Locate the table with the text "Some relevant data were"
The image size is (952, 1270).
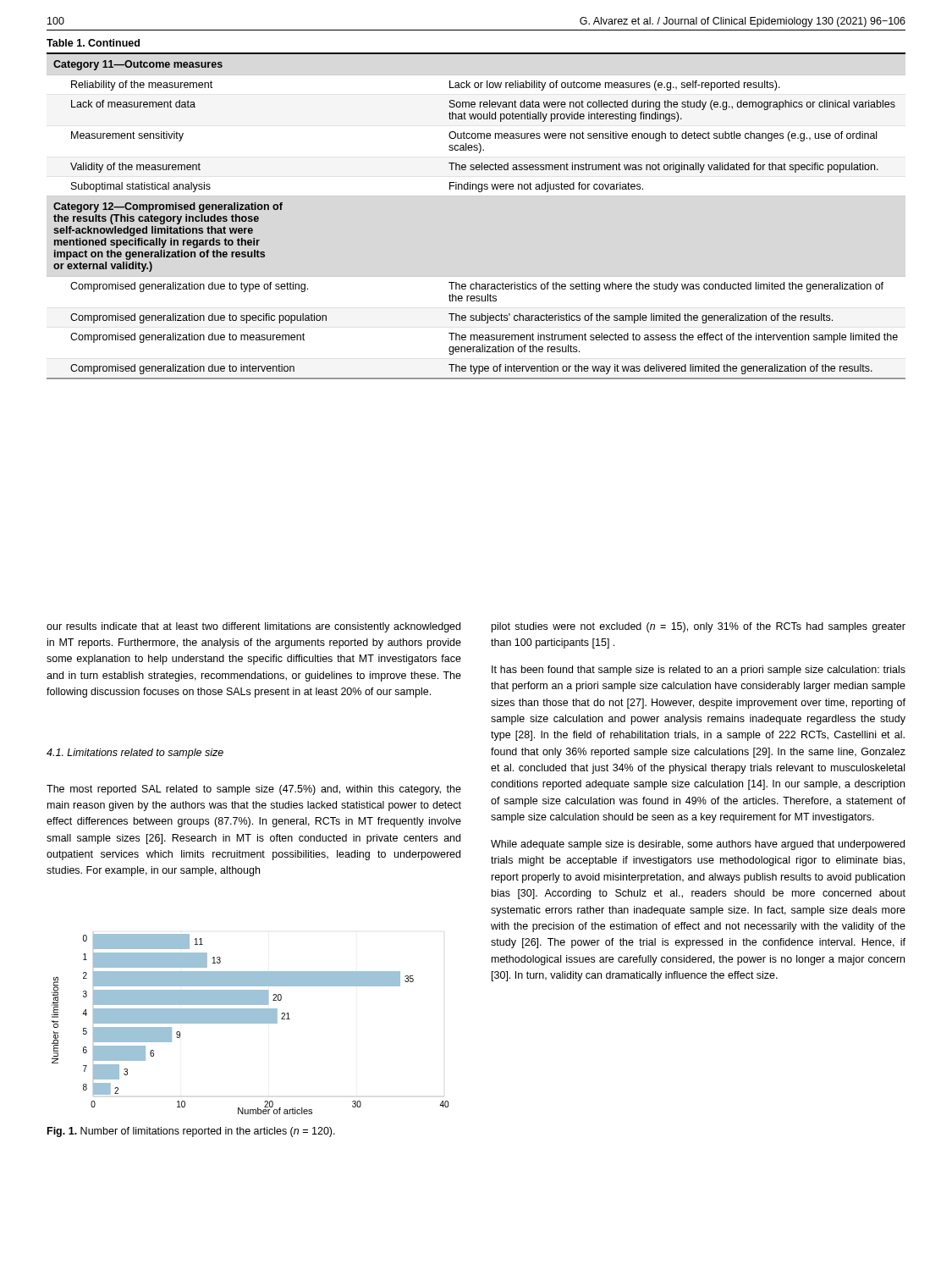(476, 216)
